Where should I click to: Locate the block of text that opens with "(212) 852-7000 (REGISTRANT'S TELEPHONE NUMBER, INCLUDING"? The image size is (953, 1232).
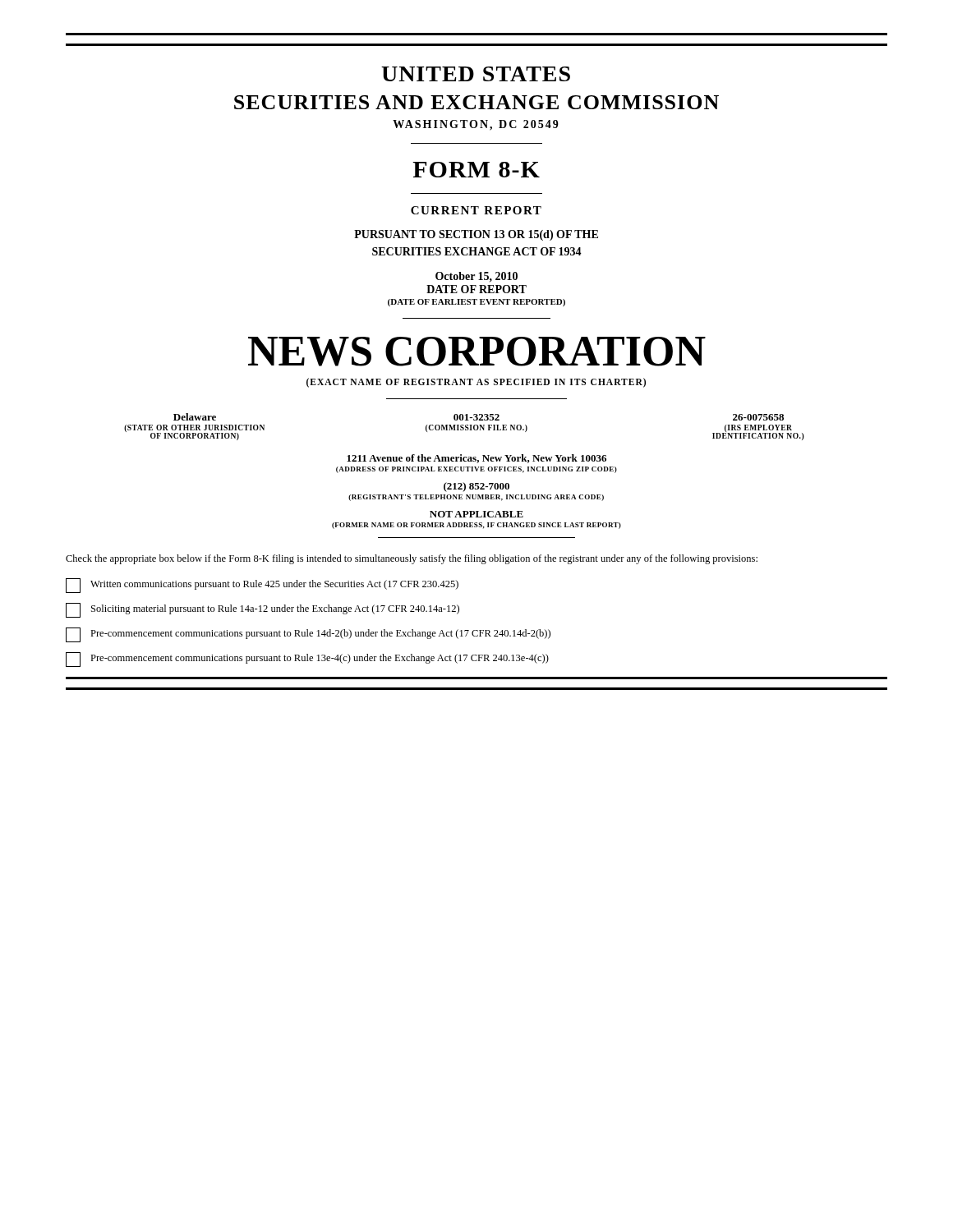(476, 490)
